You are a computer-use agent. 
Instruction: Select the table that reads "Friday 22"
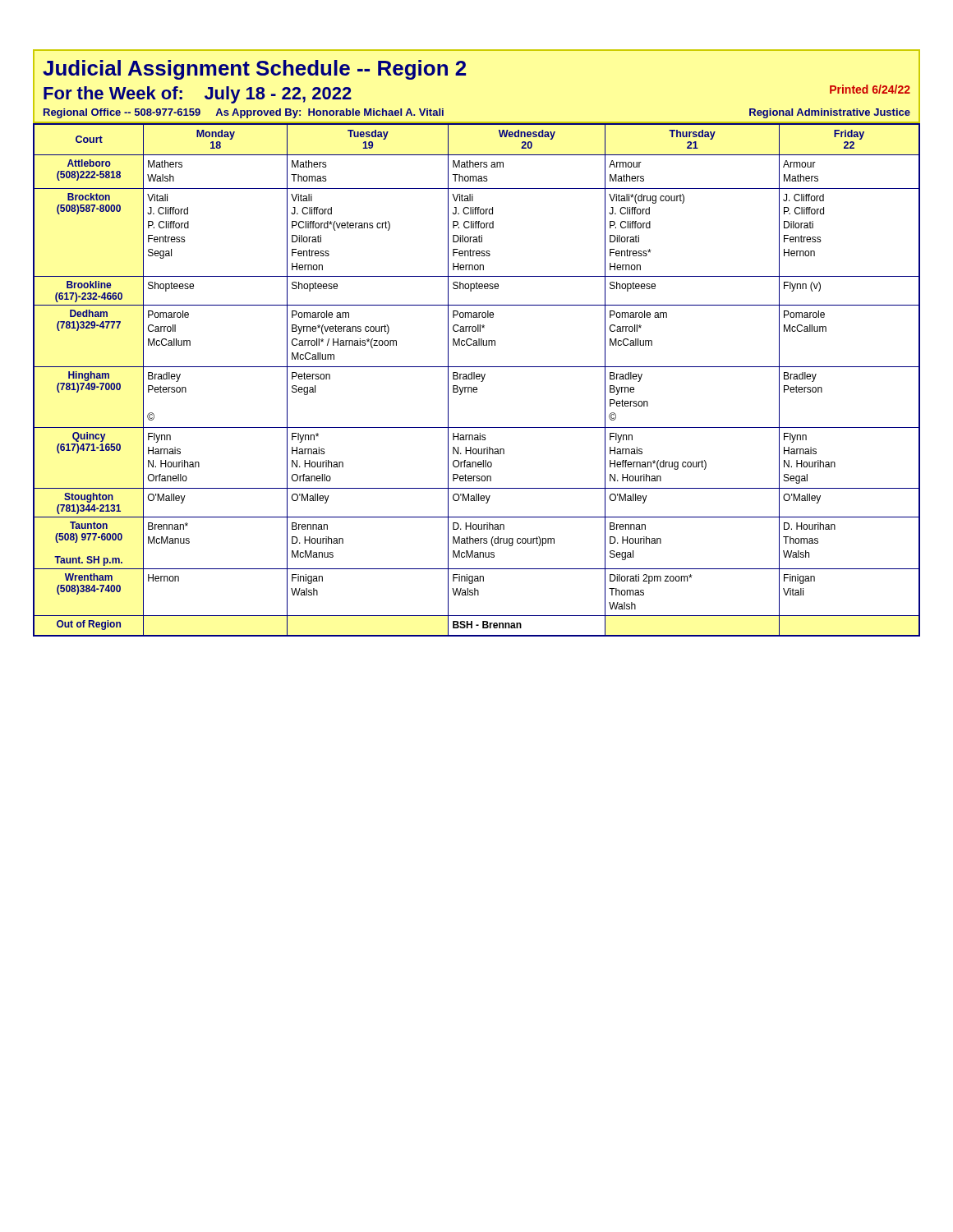476,380
